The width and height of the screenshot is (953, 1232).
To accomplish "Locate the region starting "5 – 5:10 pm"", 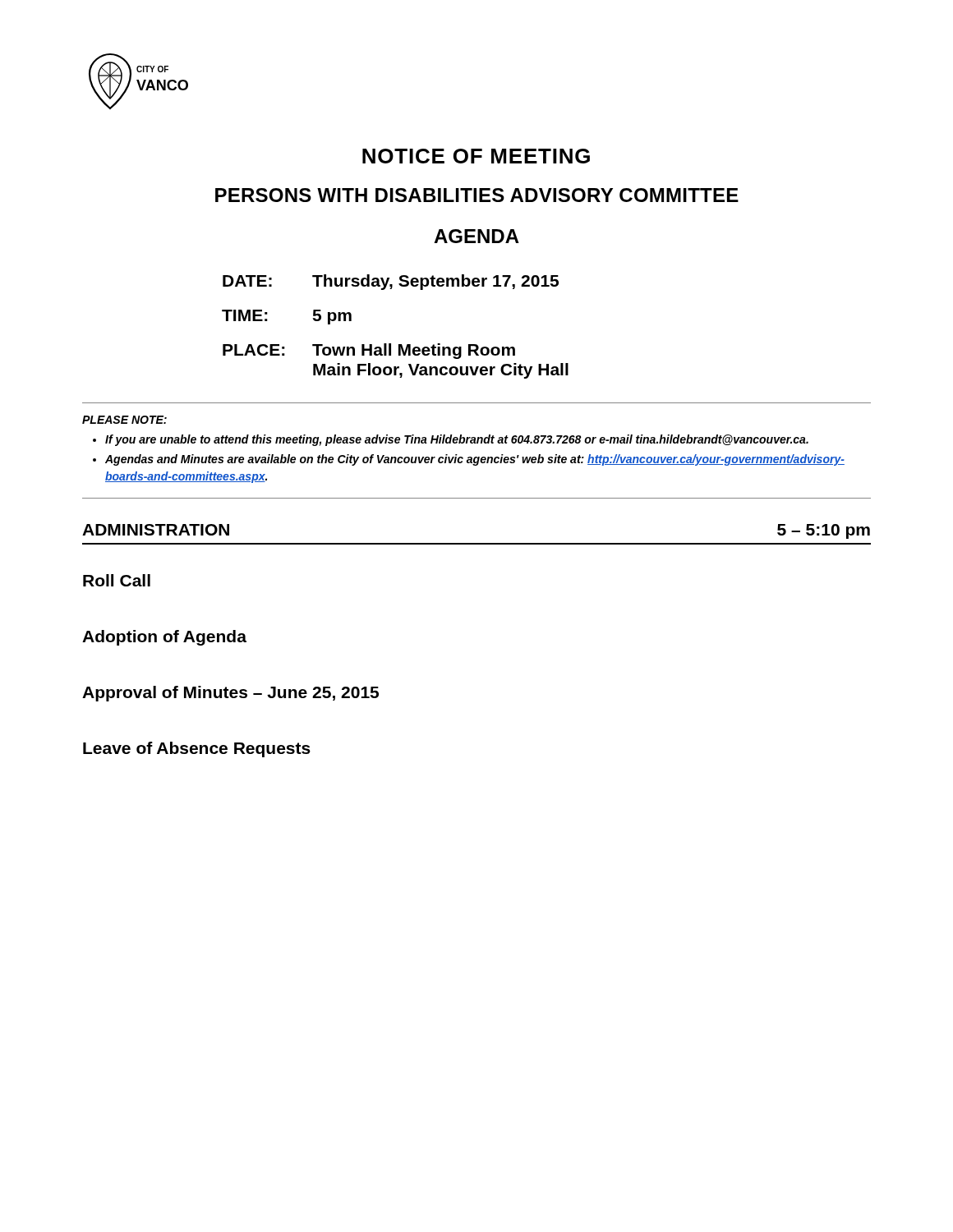I will (x=824, y=529).
